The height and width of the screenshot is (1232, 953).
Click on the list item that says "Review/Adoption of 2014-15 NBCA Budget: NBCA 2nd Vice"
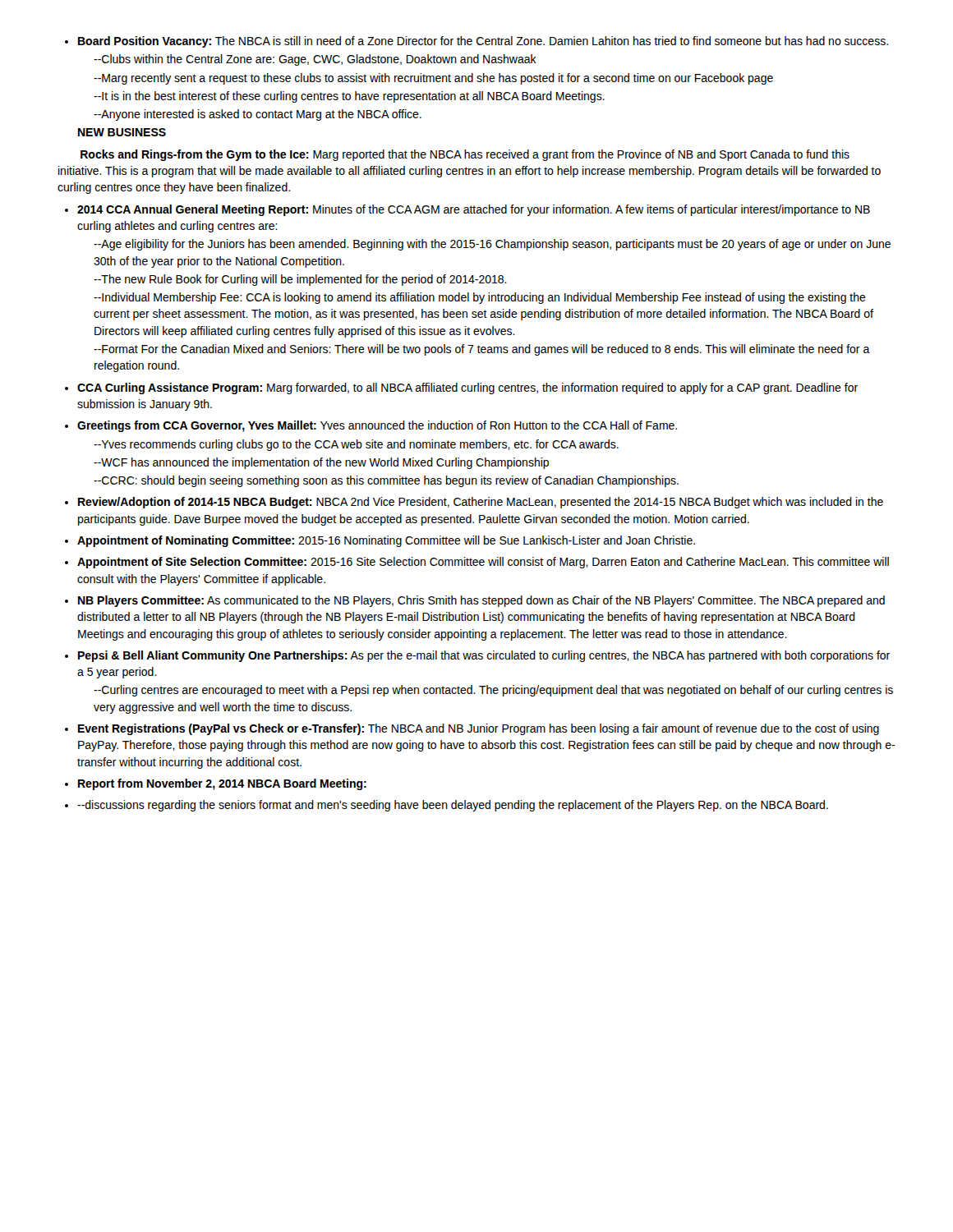486,511
